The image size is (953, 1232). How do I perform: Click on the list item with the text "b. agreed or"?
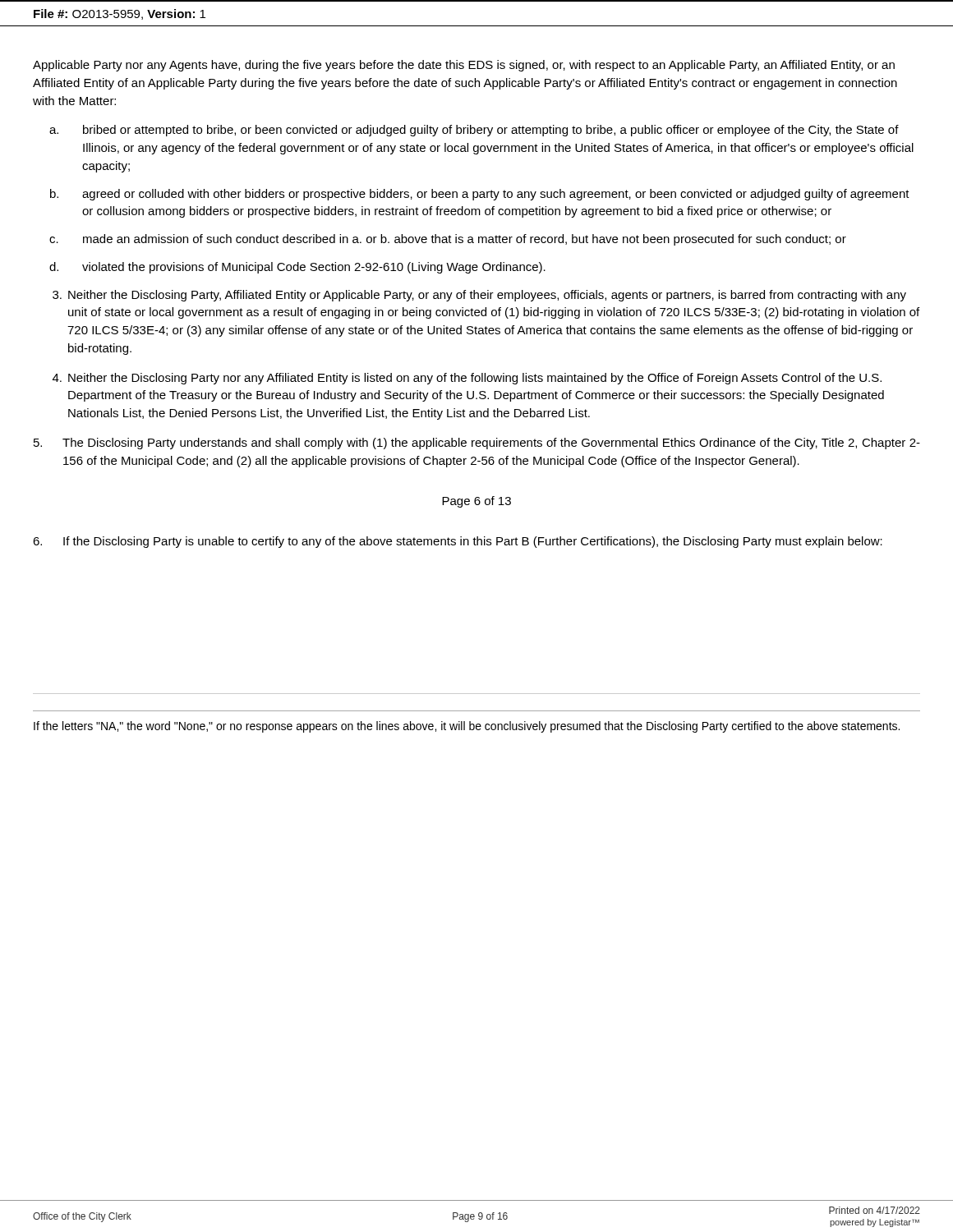[476, 202]
